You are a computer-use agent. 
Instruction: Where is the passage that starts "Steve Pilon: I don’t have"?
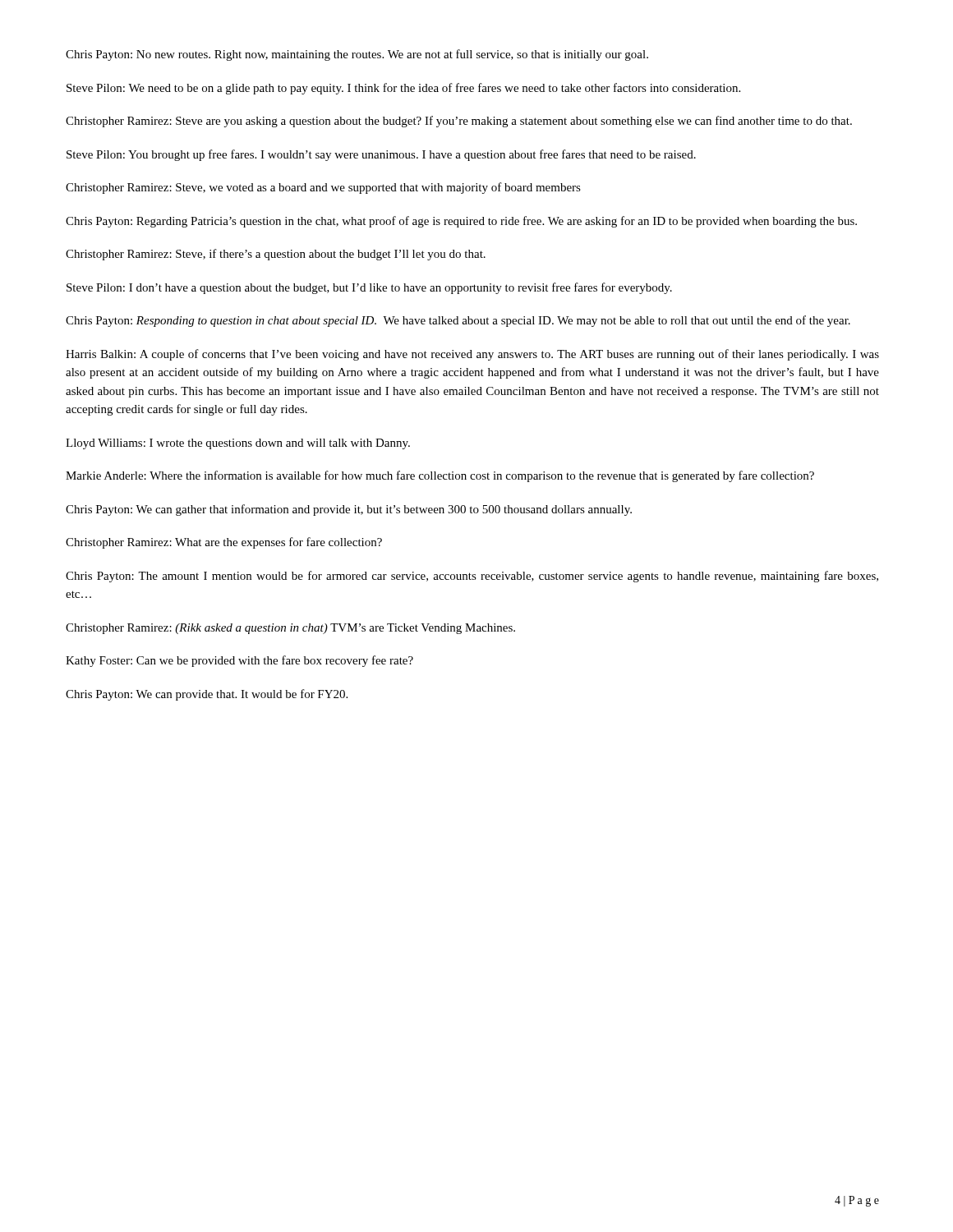point(369,287)
